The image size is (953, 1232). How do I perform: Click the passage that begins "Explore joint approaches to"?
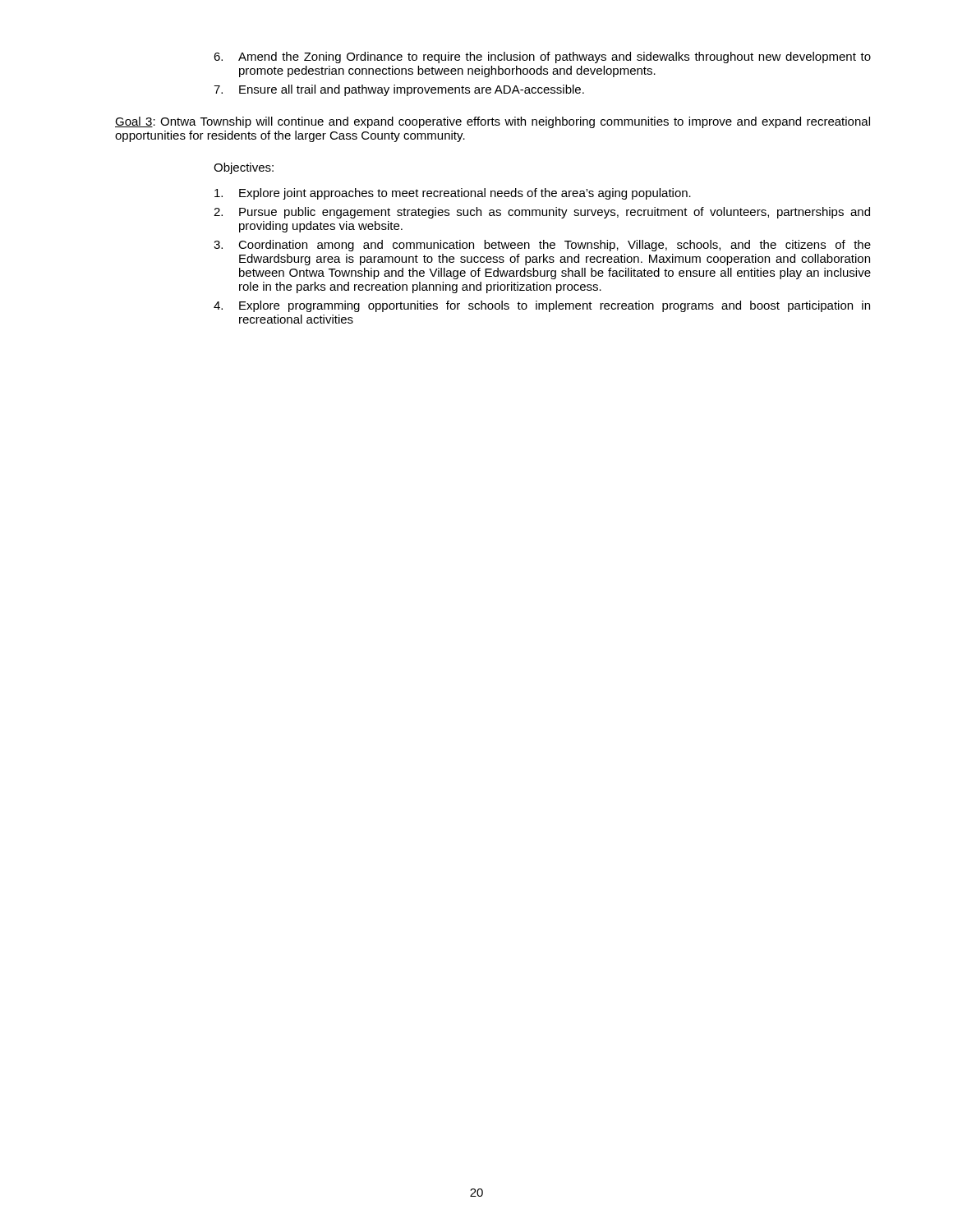pyautogui.click(x=542, y=193)
